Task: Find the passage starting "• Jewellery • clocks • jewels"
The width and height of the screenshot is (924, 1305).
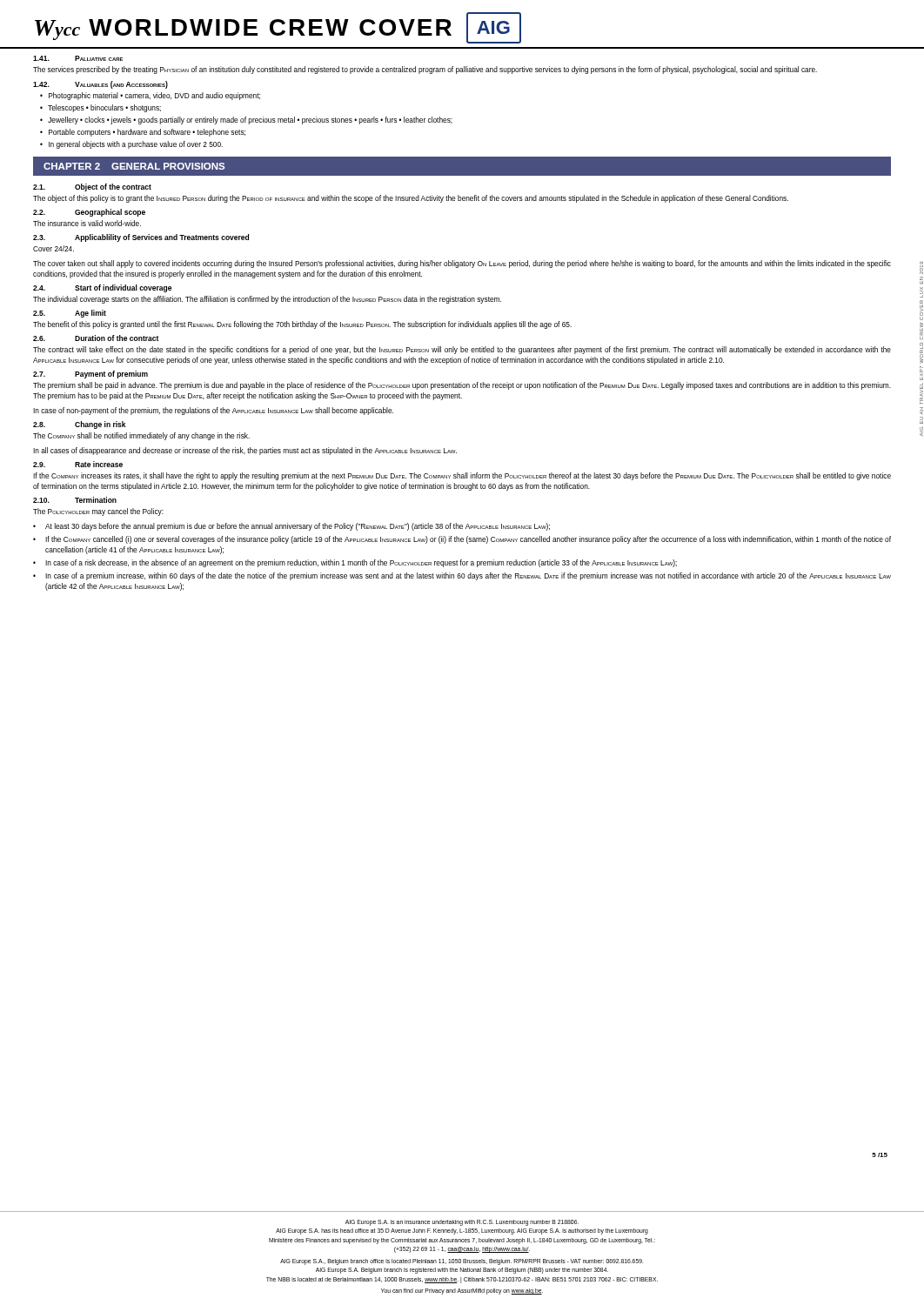Action: coord(246,120)
